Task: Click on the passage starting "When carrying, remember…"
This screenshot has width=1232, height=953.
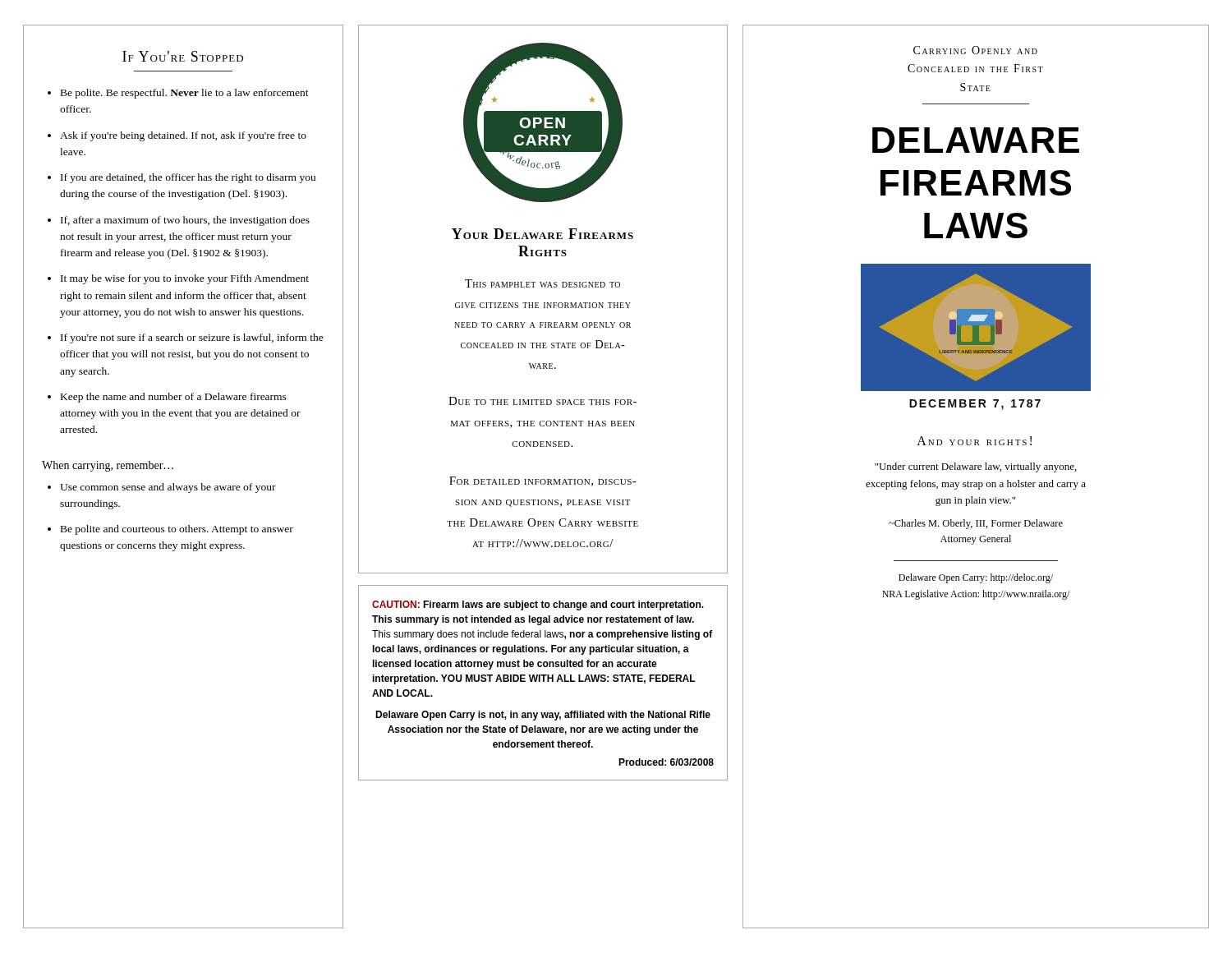Action: click(108, 465)
